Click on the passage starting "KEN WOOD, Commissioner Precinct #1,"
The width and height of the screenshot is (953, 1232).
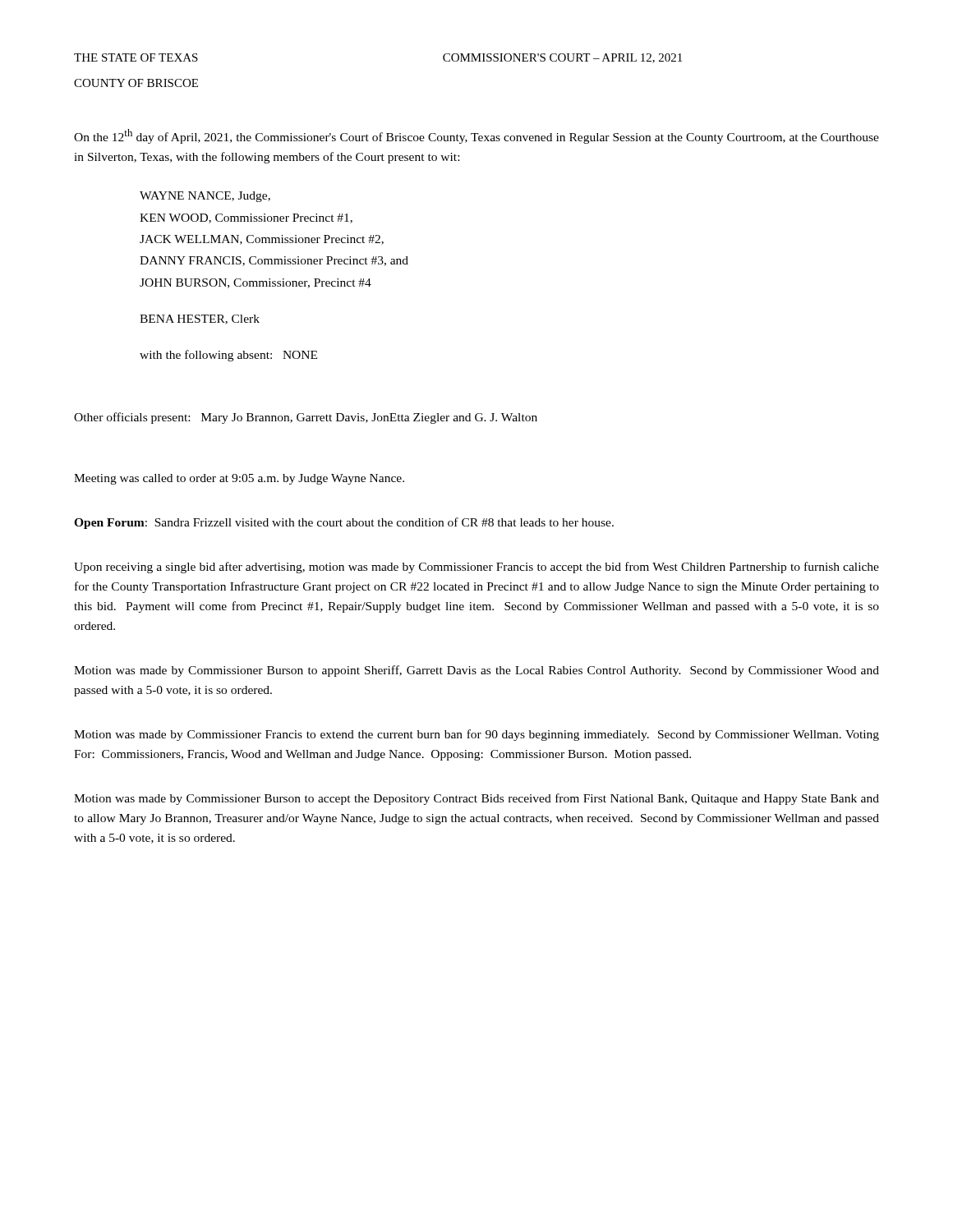[x=246, y=217]
